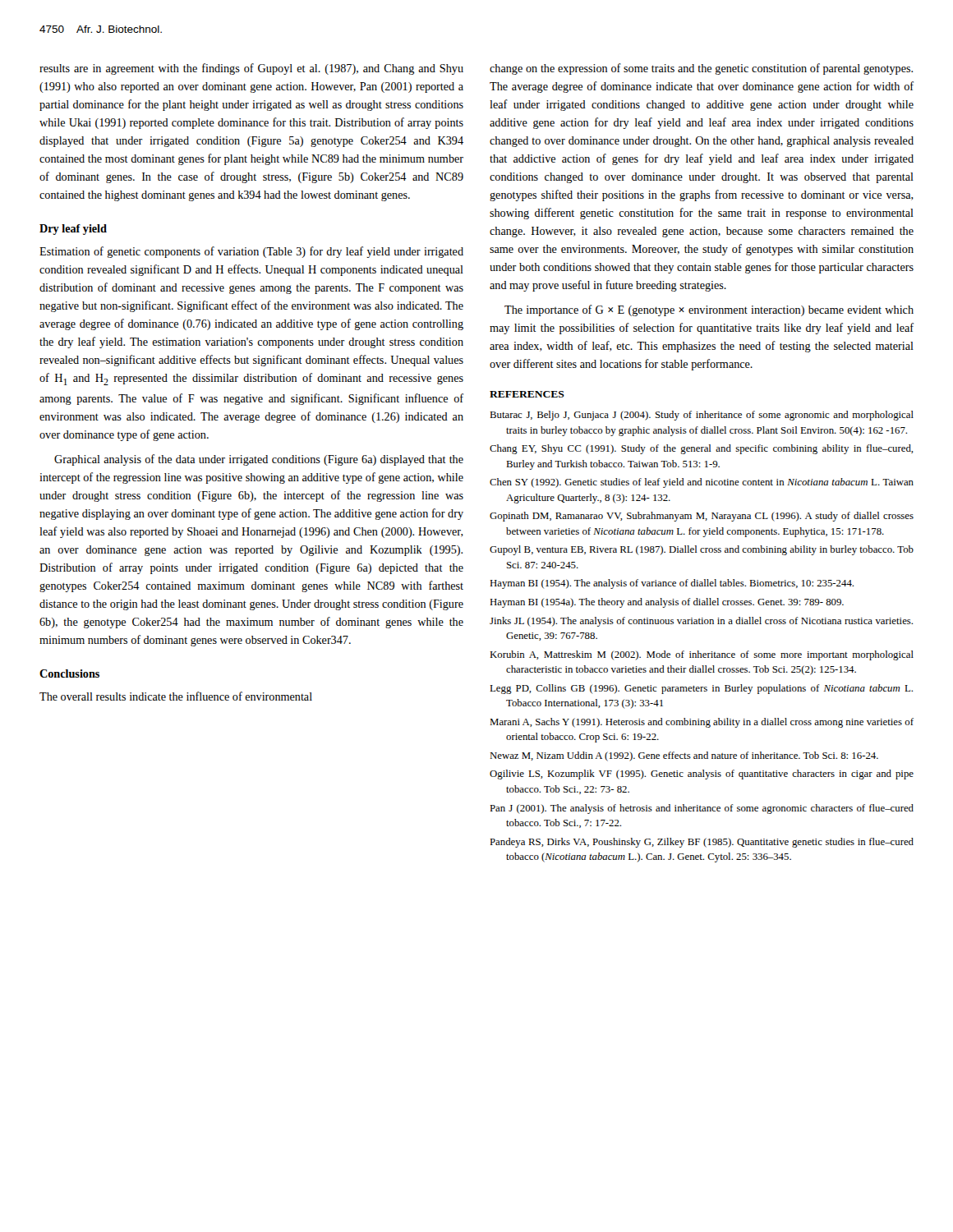Image resolution: width=953 pixels, height=1232 pixels.
Task: Find the block on this page that starts "Marani A, Sachs Y (1991). Heterosis and combining"
Action: (702, 729)
